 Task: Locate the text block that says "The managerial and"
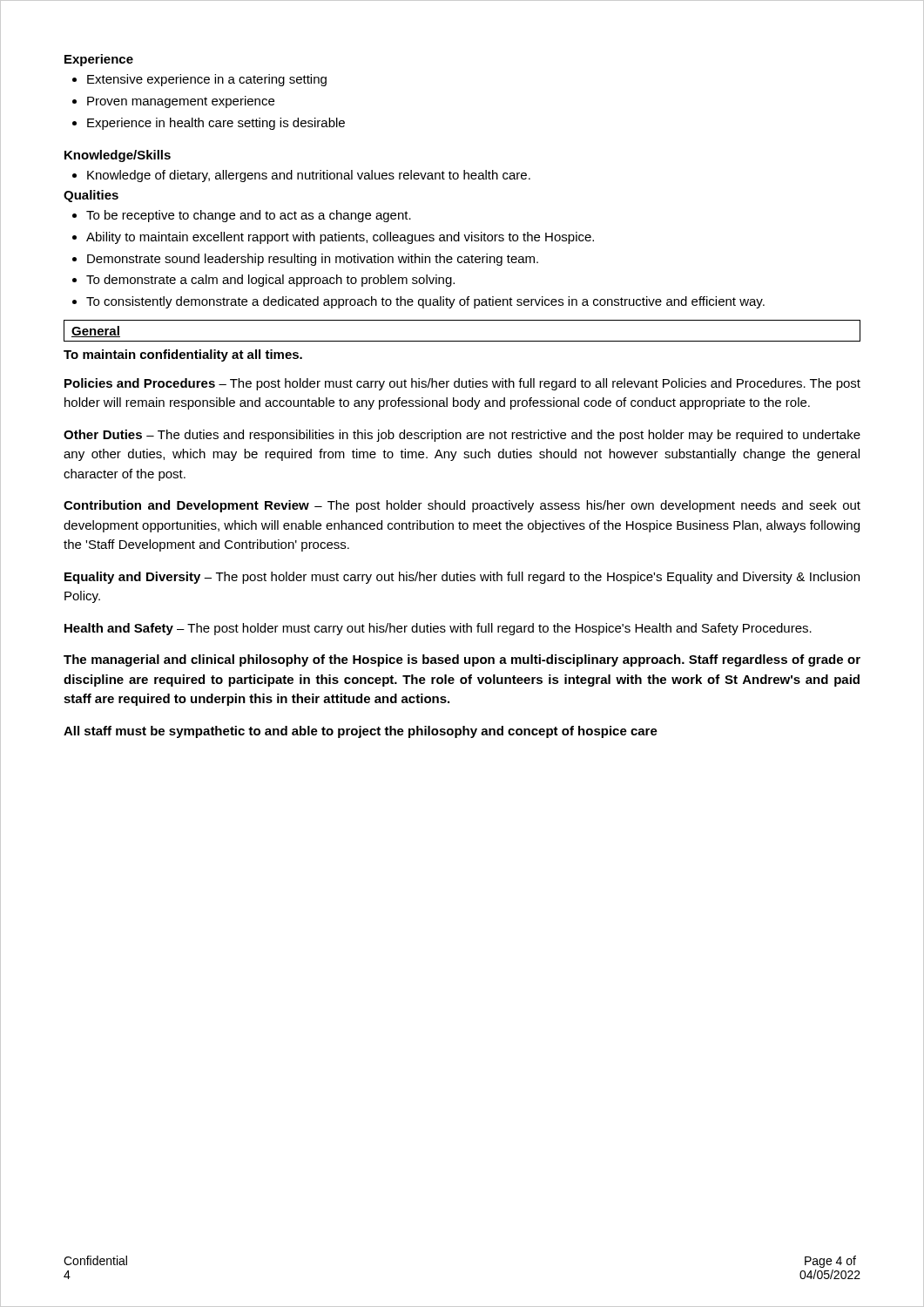click(462, 679)
